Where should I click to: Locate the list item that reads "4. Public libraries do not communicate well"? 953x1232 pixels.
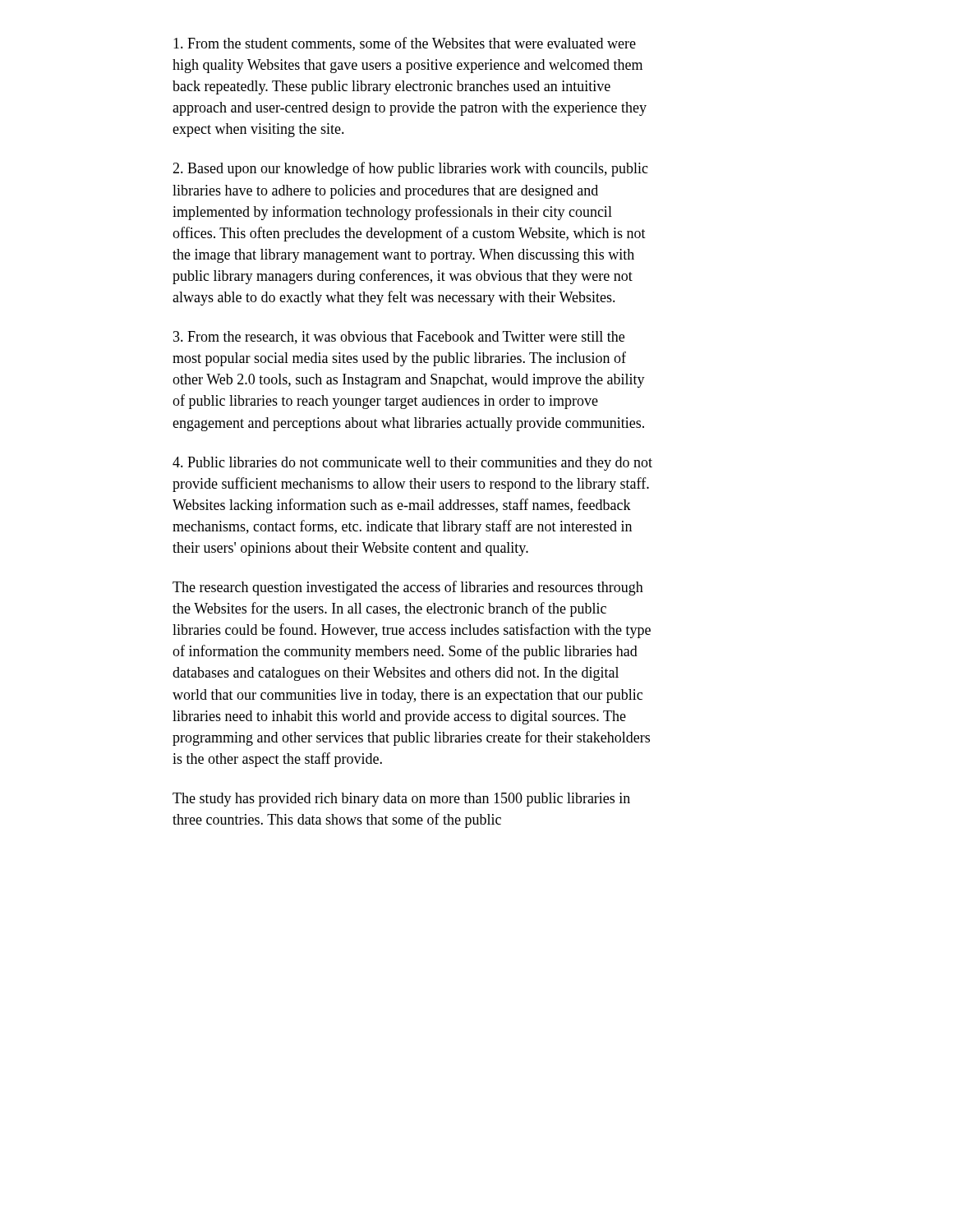(412, 505)
